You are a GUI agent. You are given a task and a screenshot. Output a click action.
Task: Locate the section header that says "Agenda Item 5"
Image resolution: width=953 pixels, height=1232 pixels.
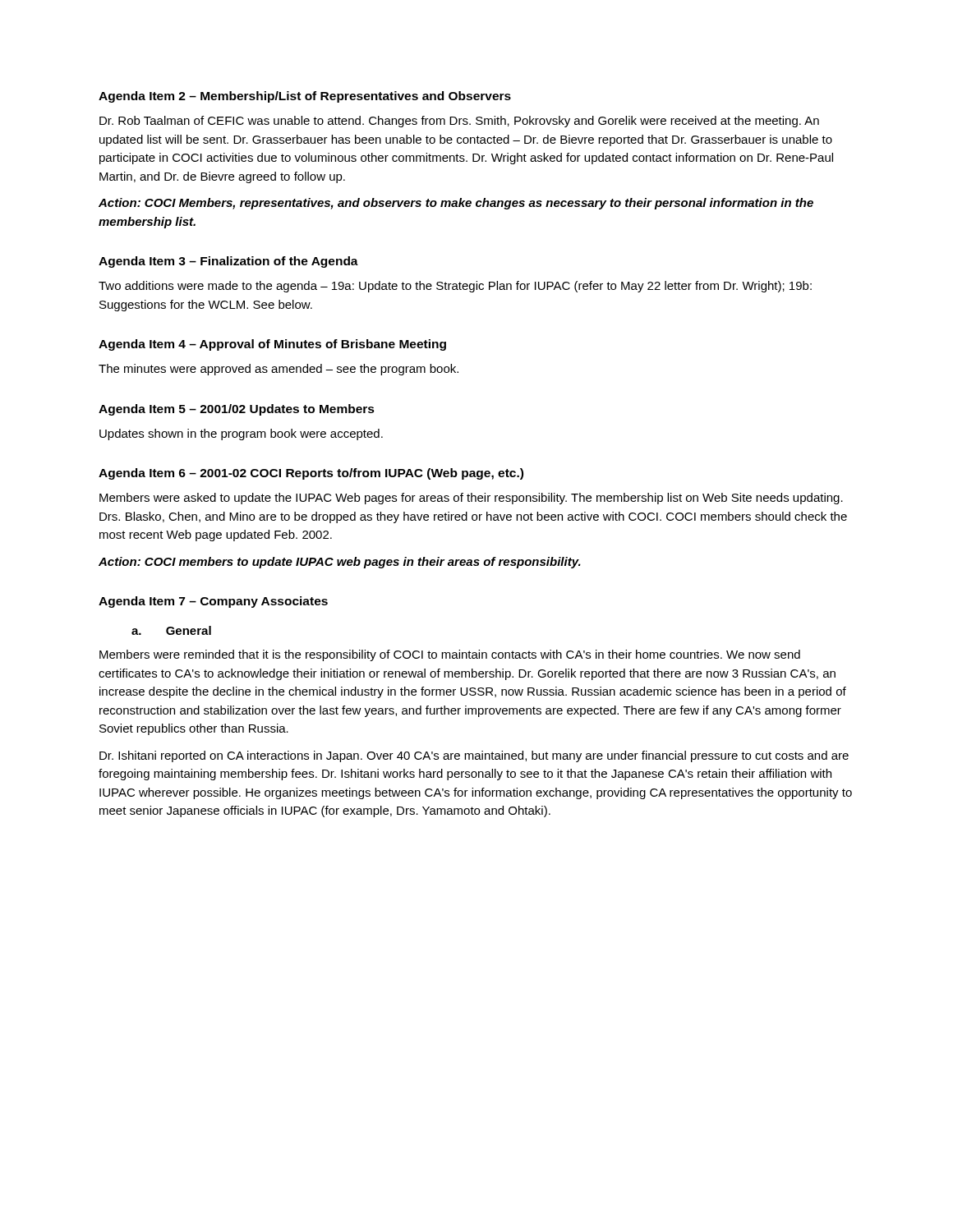(237, 408)
